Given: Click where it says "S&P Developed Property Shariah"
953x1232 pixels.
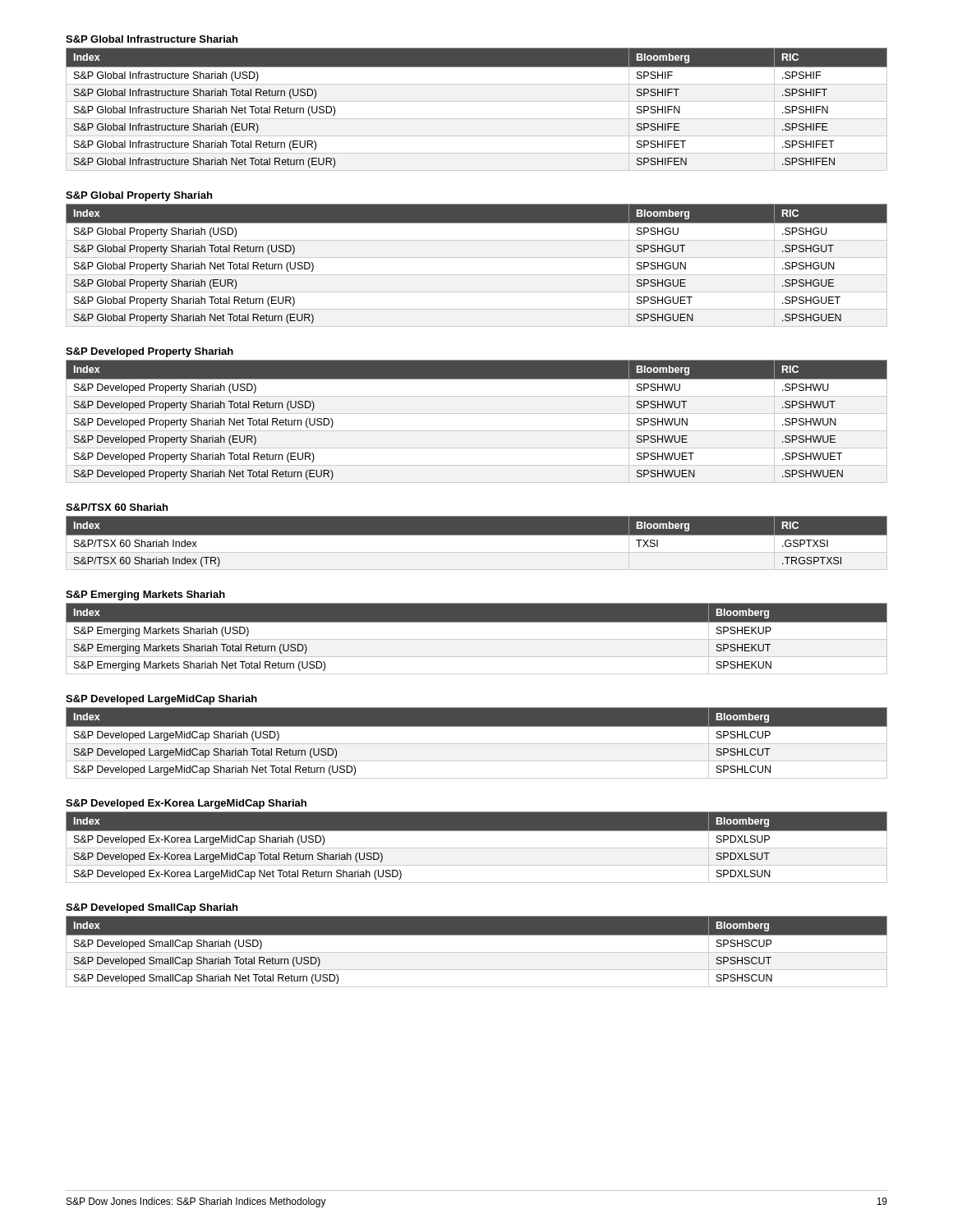Looking at the screenshot, I should (x=150, y=351).
